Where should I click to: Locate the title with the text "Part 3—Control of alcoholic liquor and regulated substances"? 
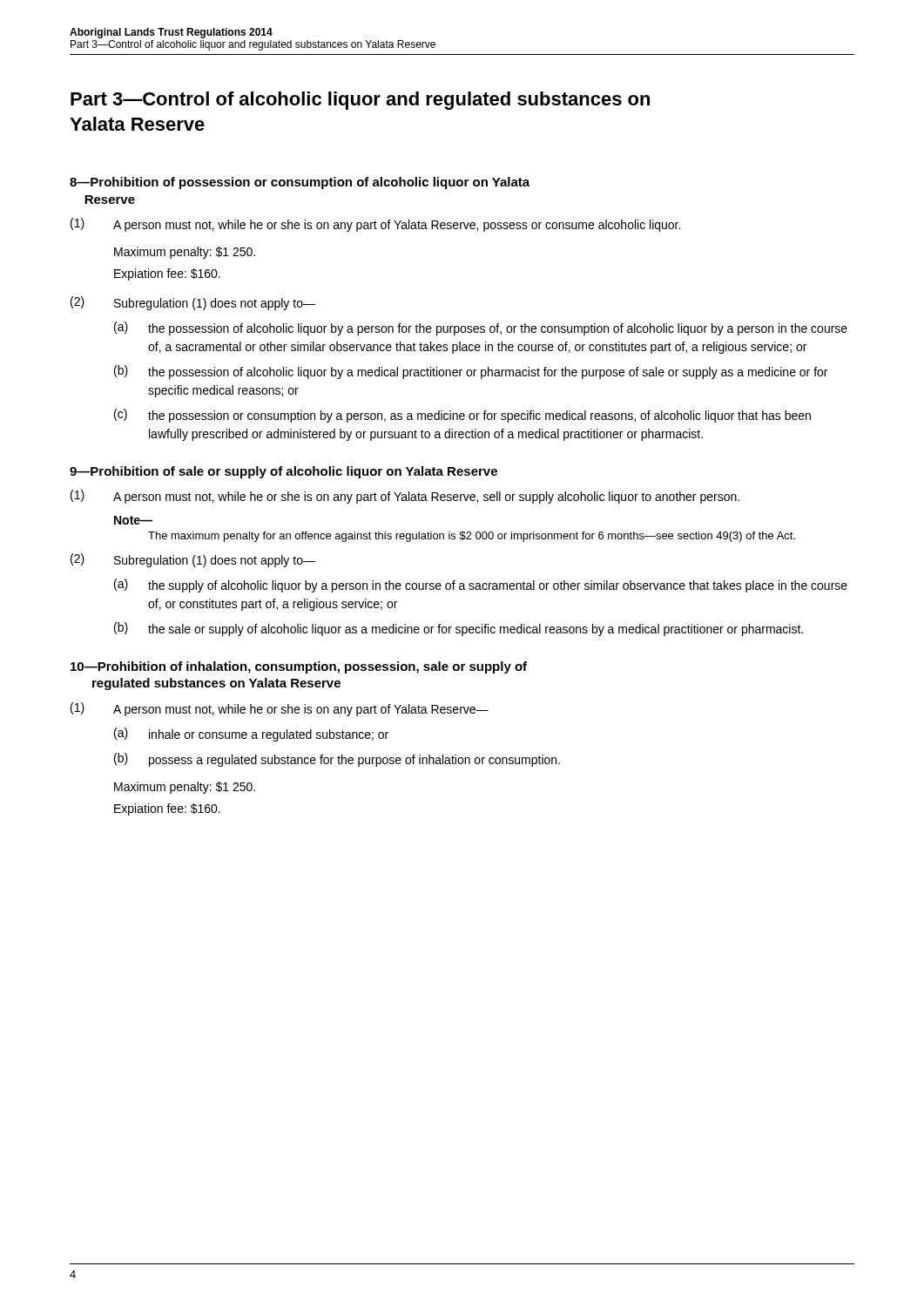point(462,112)
